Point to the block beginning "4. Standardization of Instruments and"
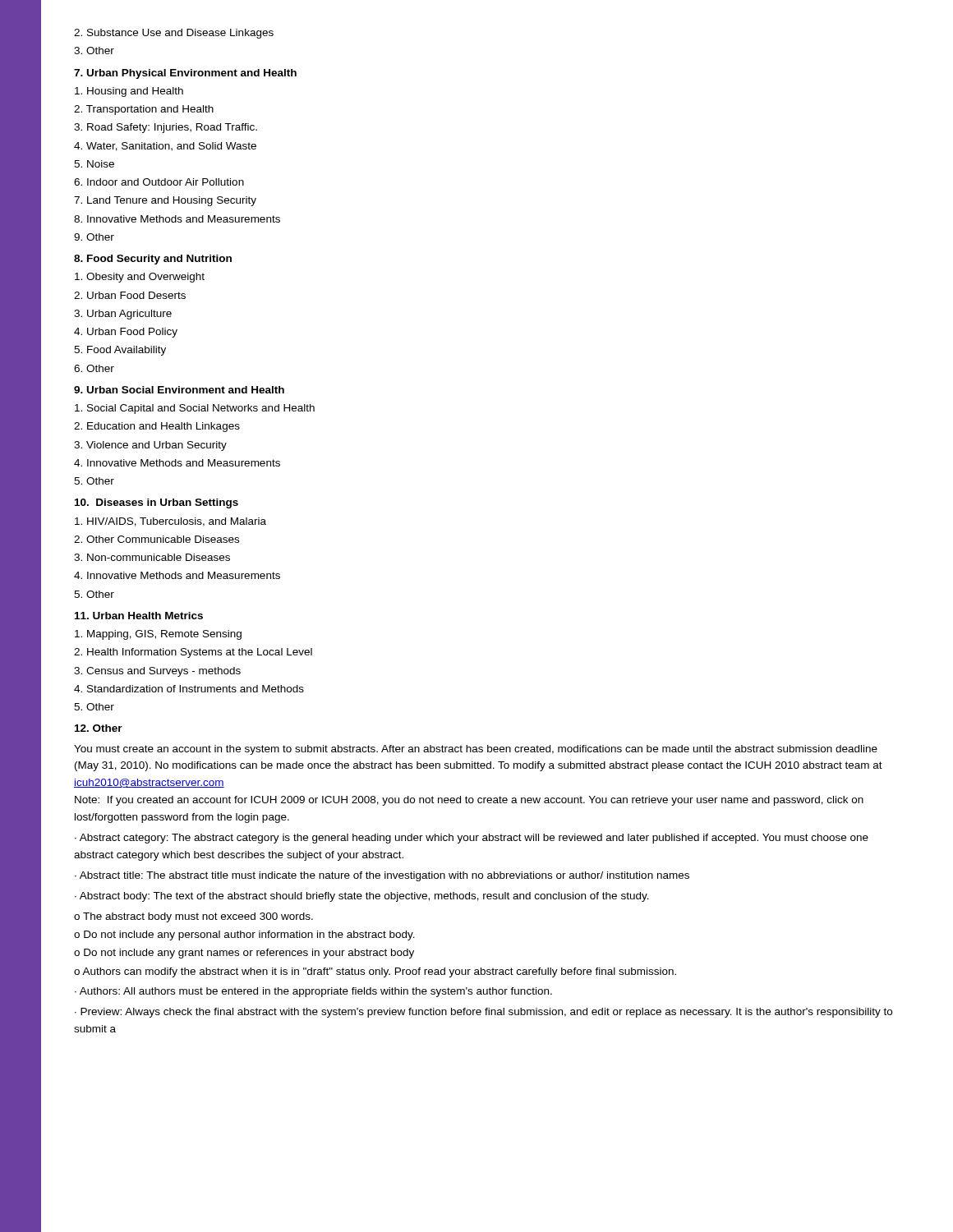 tap(189, 688)
